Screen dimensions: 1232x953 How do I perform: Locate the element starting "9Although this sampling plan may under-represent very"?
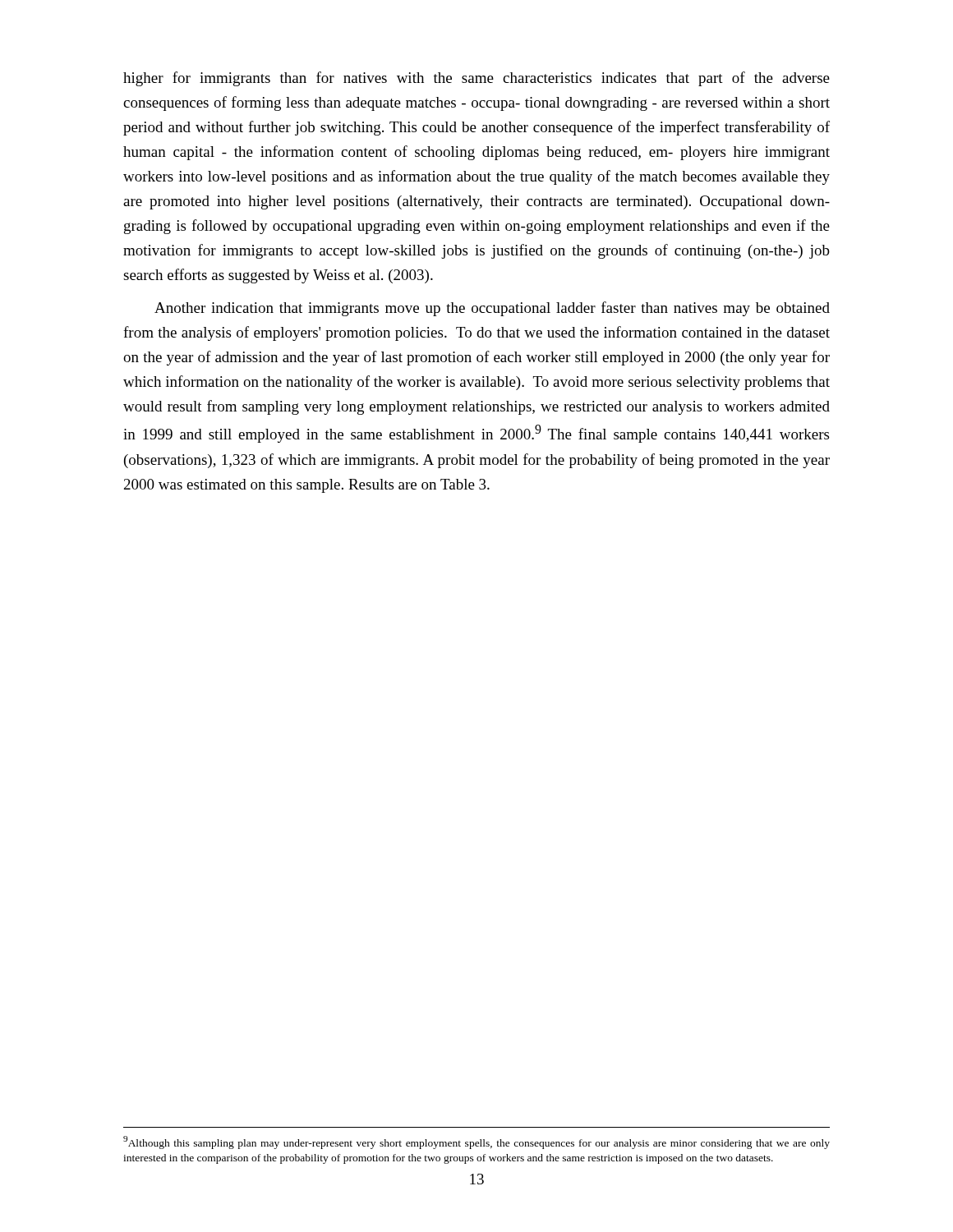pos(476,1149)
